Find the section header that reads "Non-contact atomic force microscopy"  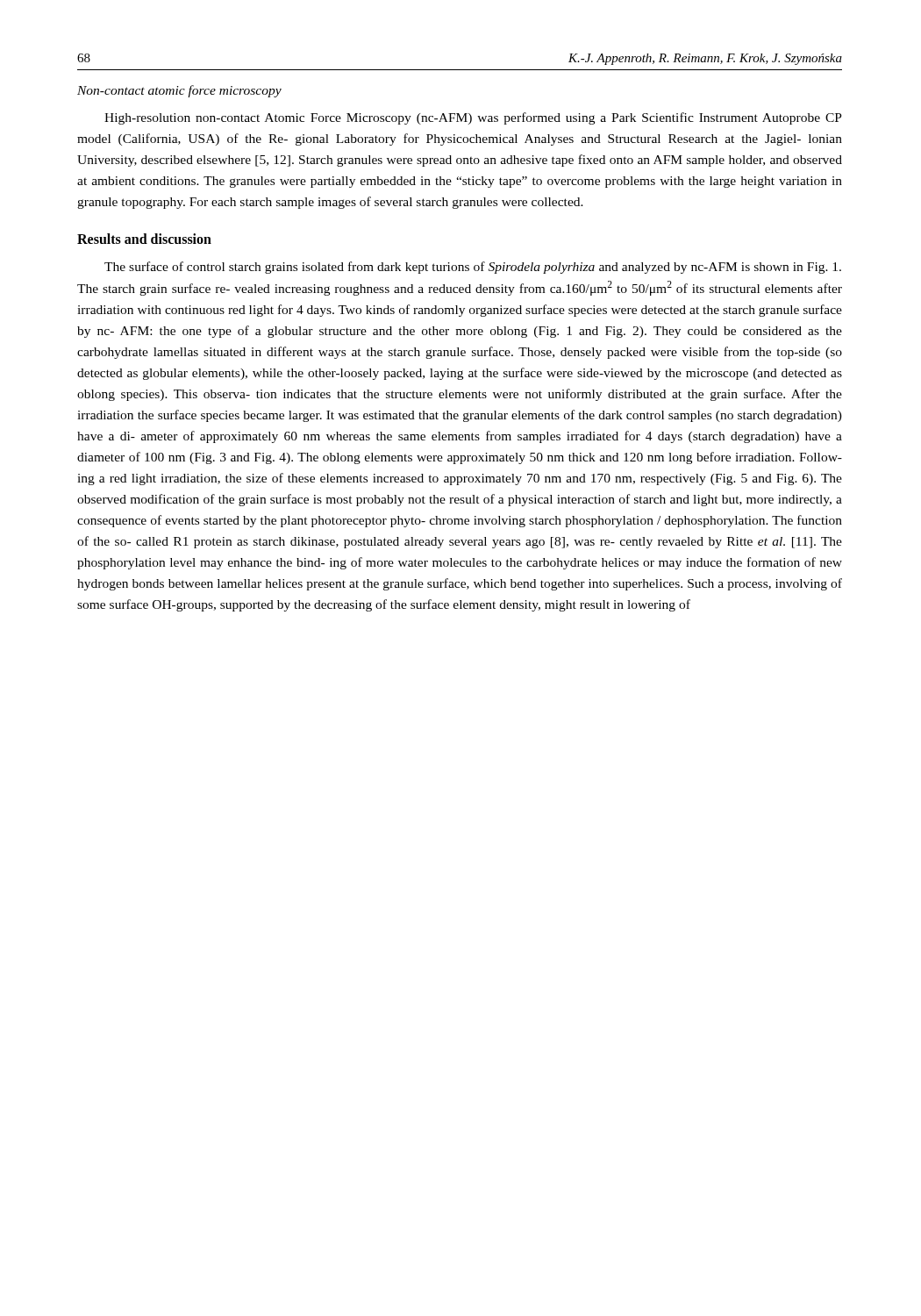click(x=179, y=90)
